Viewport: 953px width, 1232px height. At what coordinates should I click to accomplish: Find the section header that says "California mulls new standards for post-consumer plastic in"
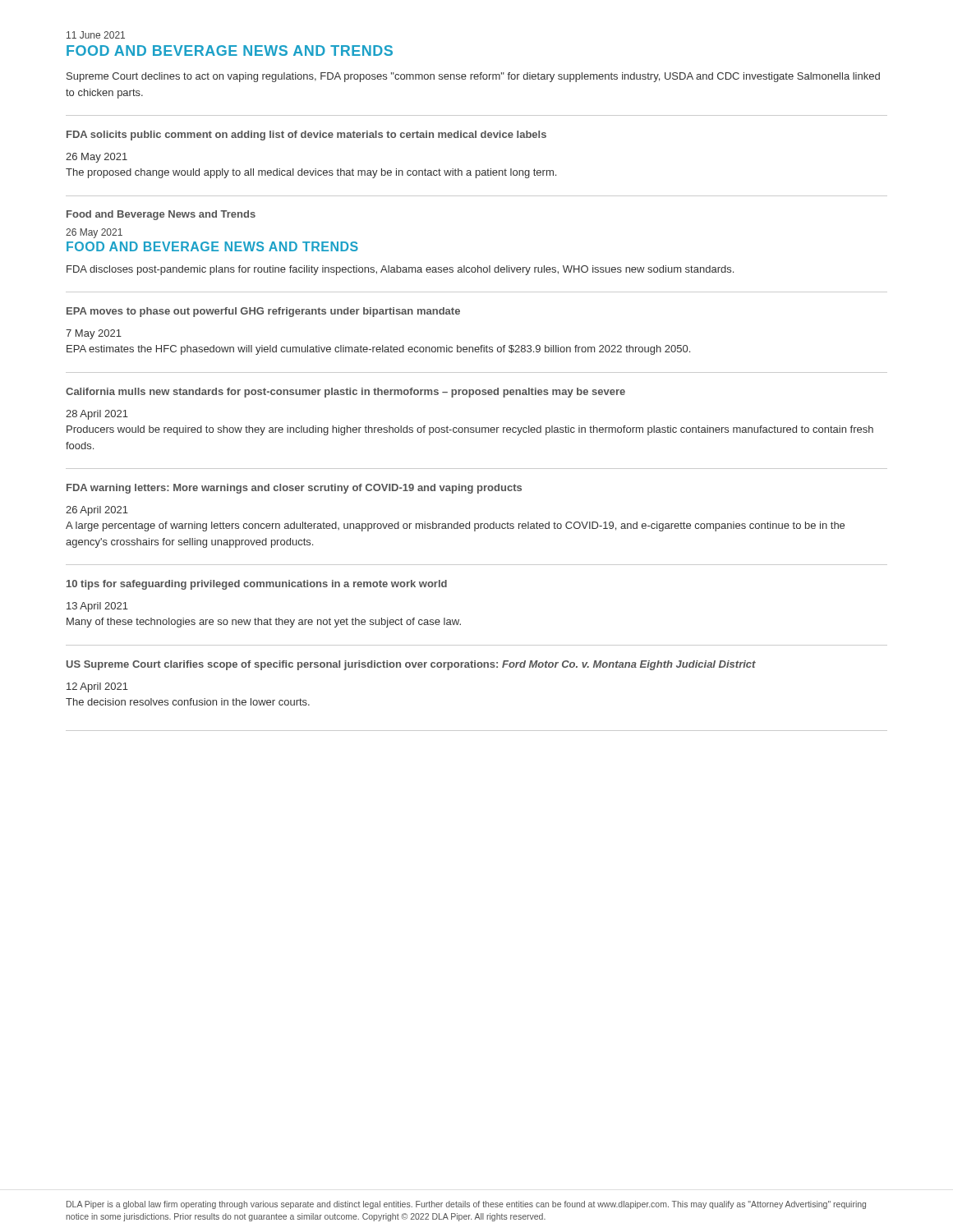[x=346, y=391]
